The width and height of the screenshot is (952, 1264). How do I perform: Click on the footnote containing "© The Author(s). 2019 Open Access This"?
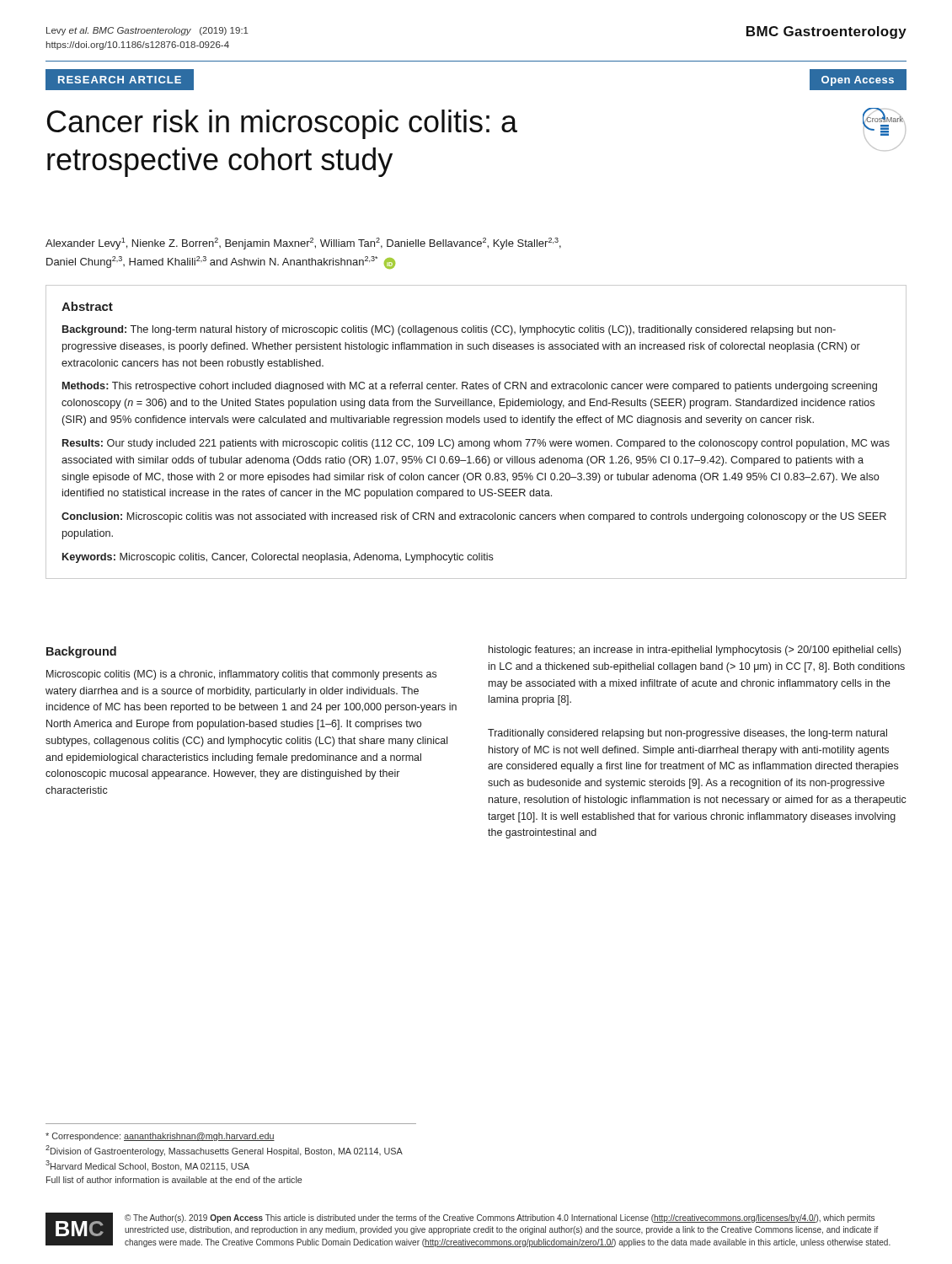[x=508, y=1230]
